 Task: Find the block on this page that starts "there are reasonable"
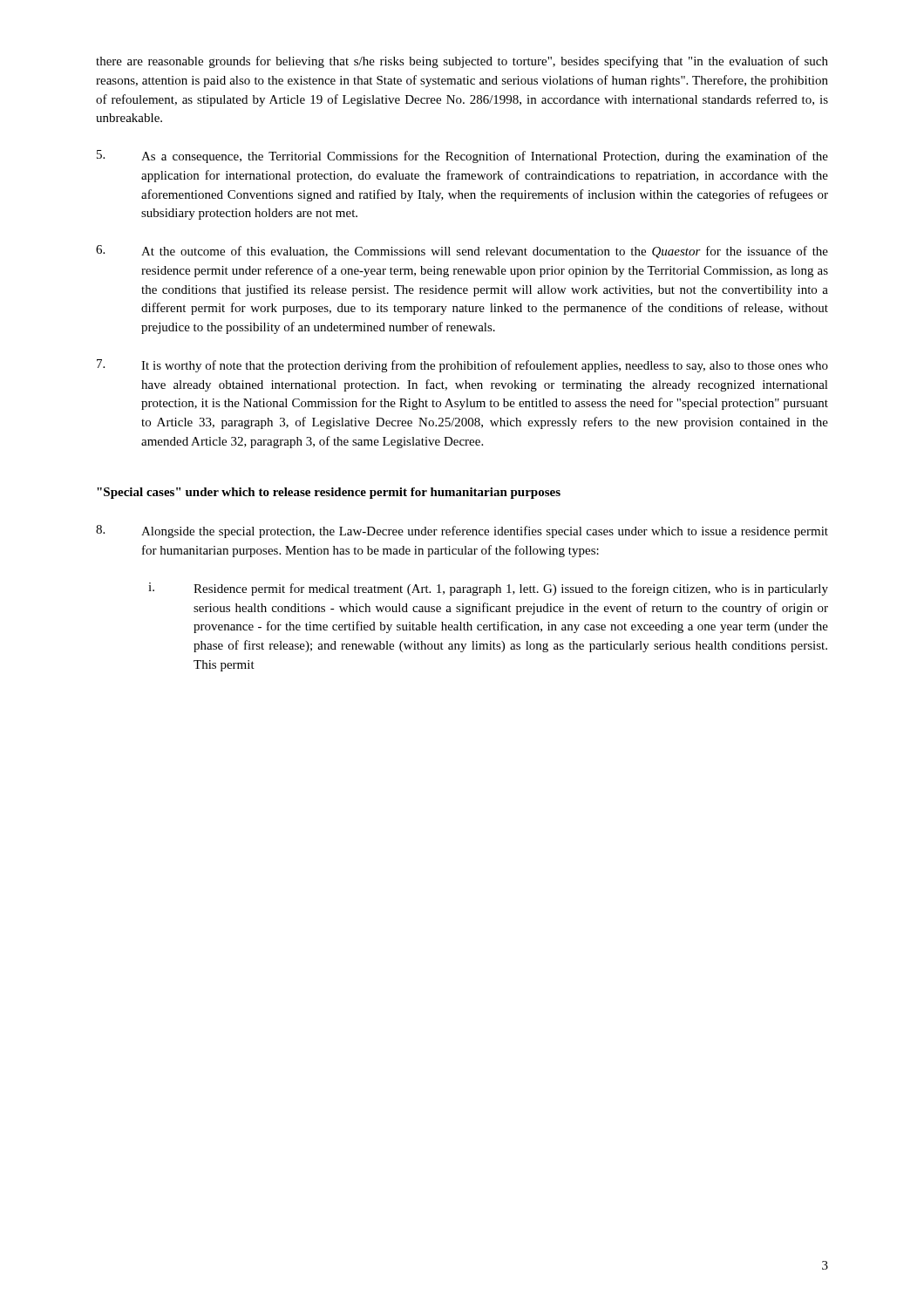(x=462, y=89)
